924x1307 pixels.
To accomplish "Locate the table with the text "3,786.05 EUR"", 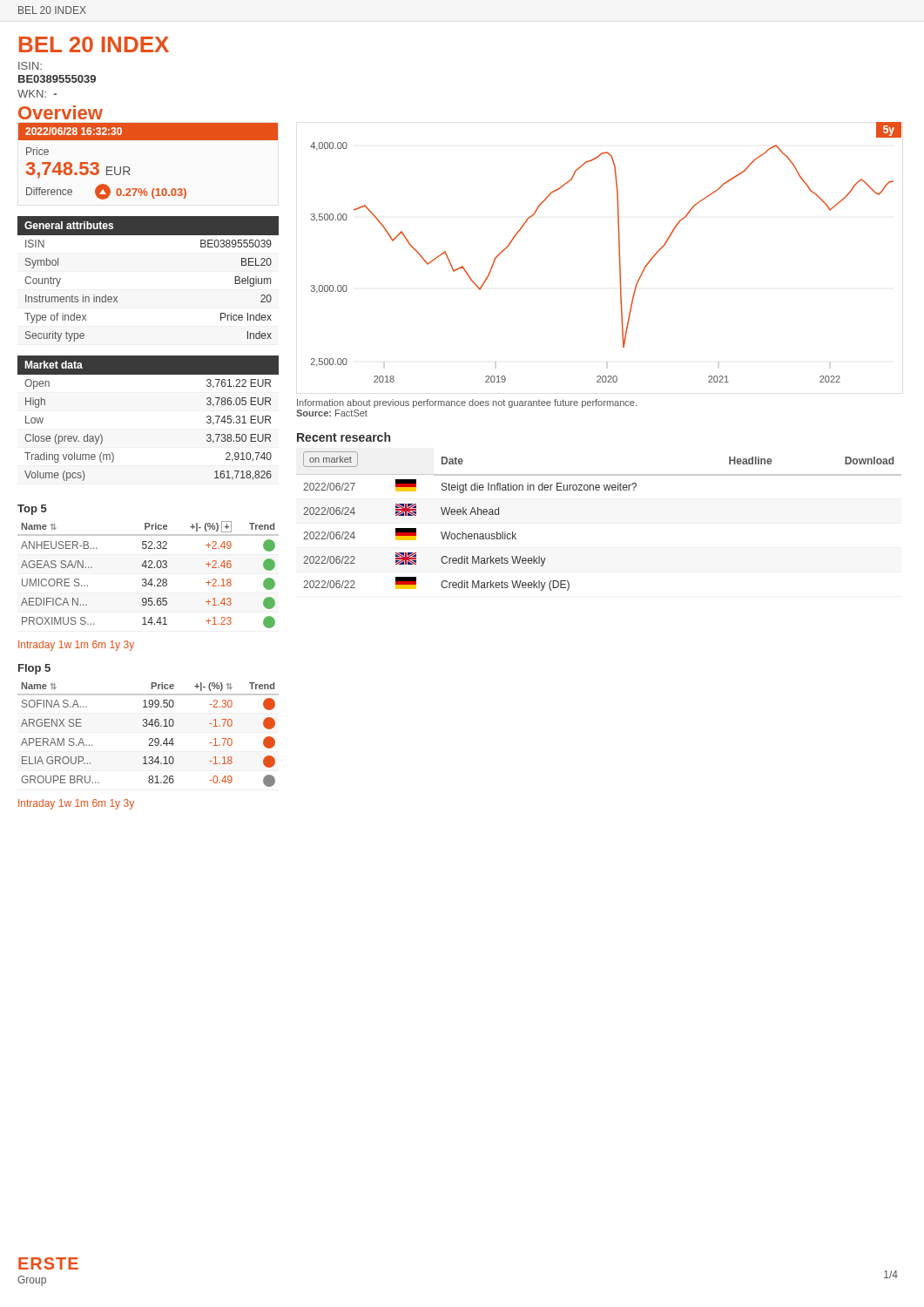I will point(148,420).
